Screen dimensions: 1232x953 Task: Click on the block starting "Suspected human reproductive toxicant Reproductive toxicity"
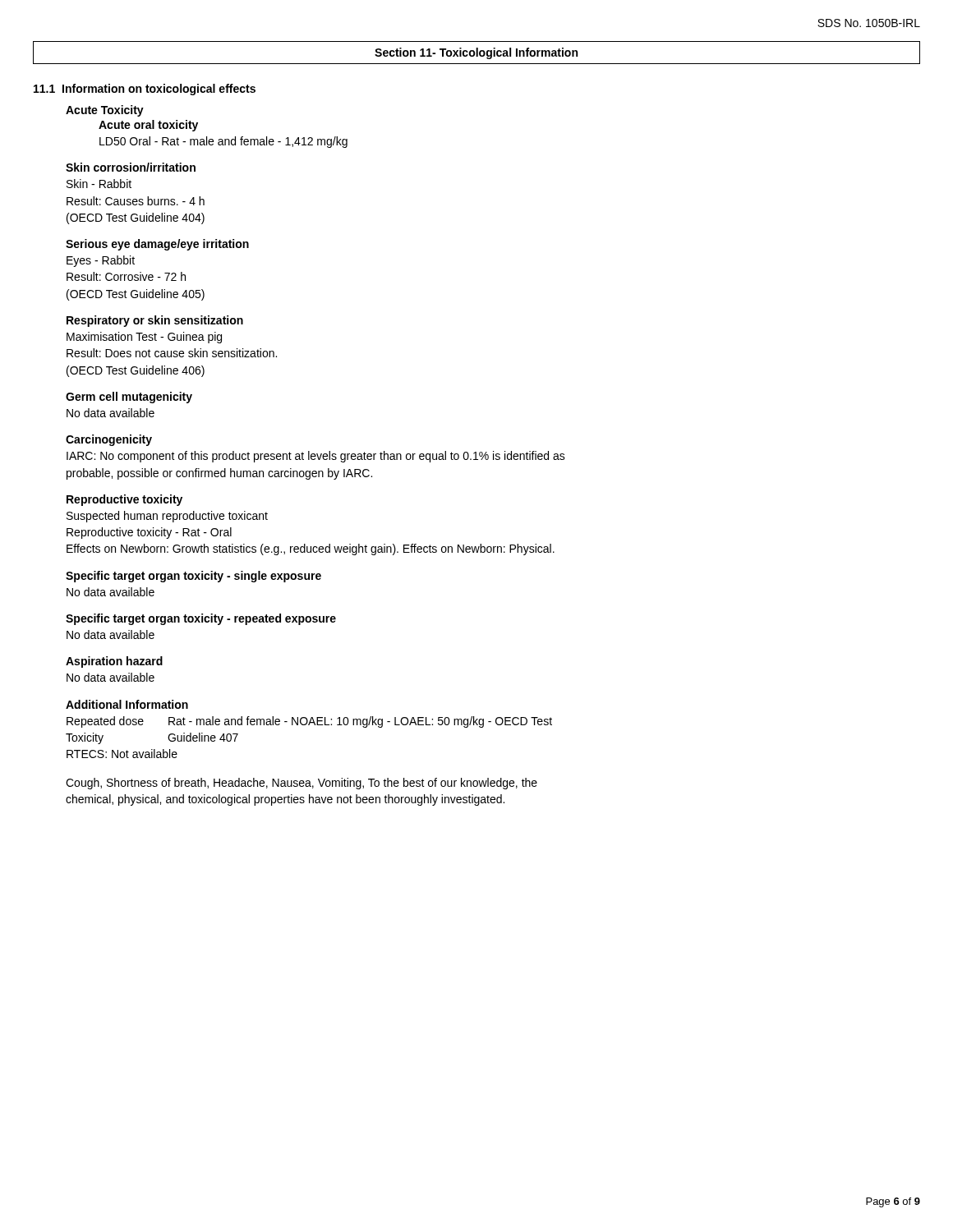click(x=167, y=517)
